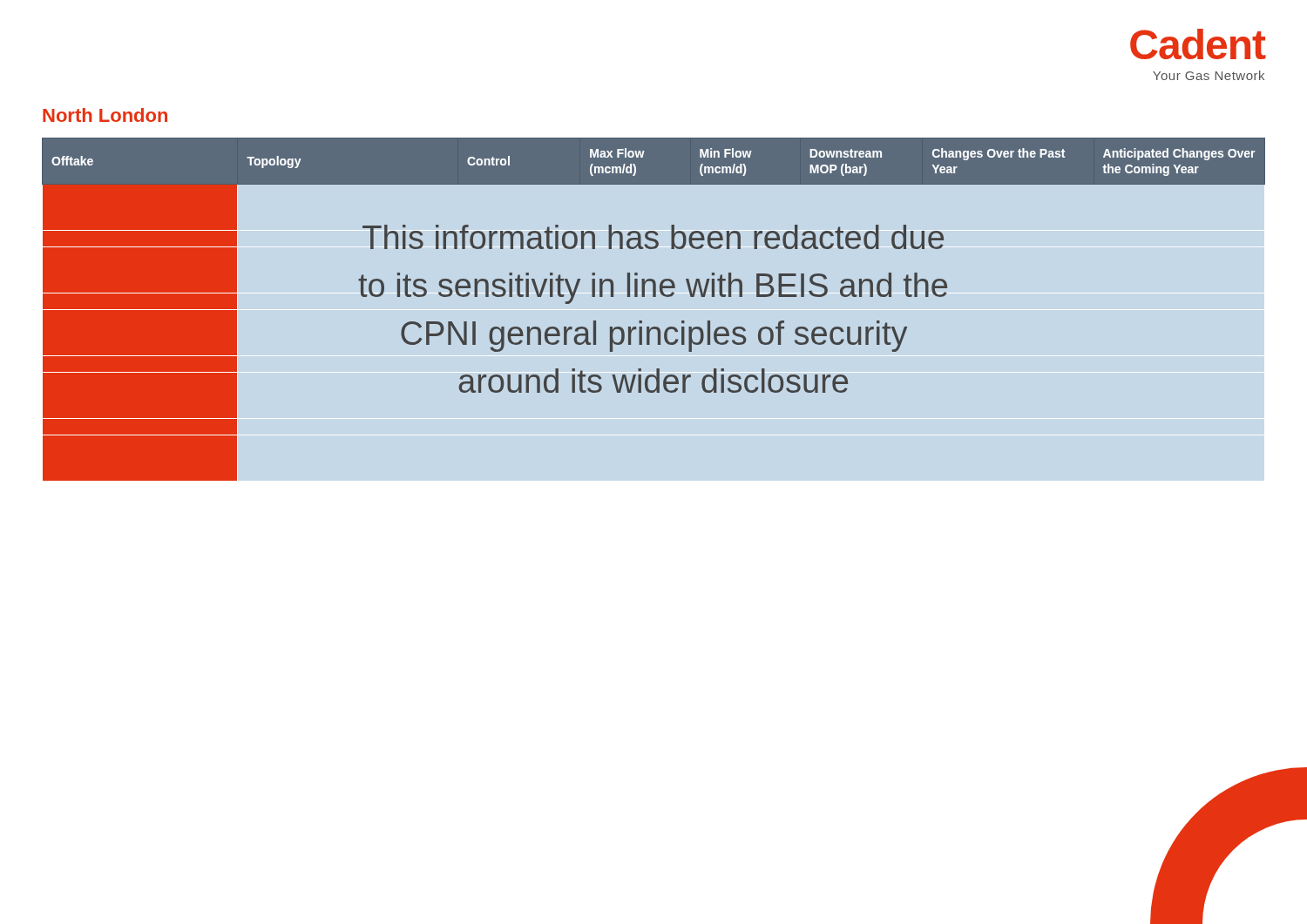Point to the text block starting "North London"

[x=105, y=115]
